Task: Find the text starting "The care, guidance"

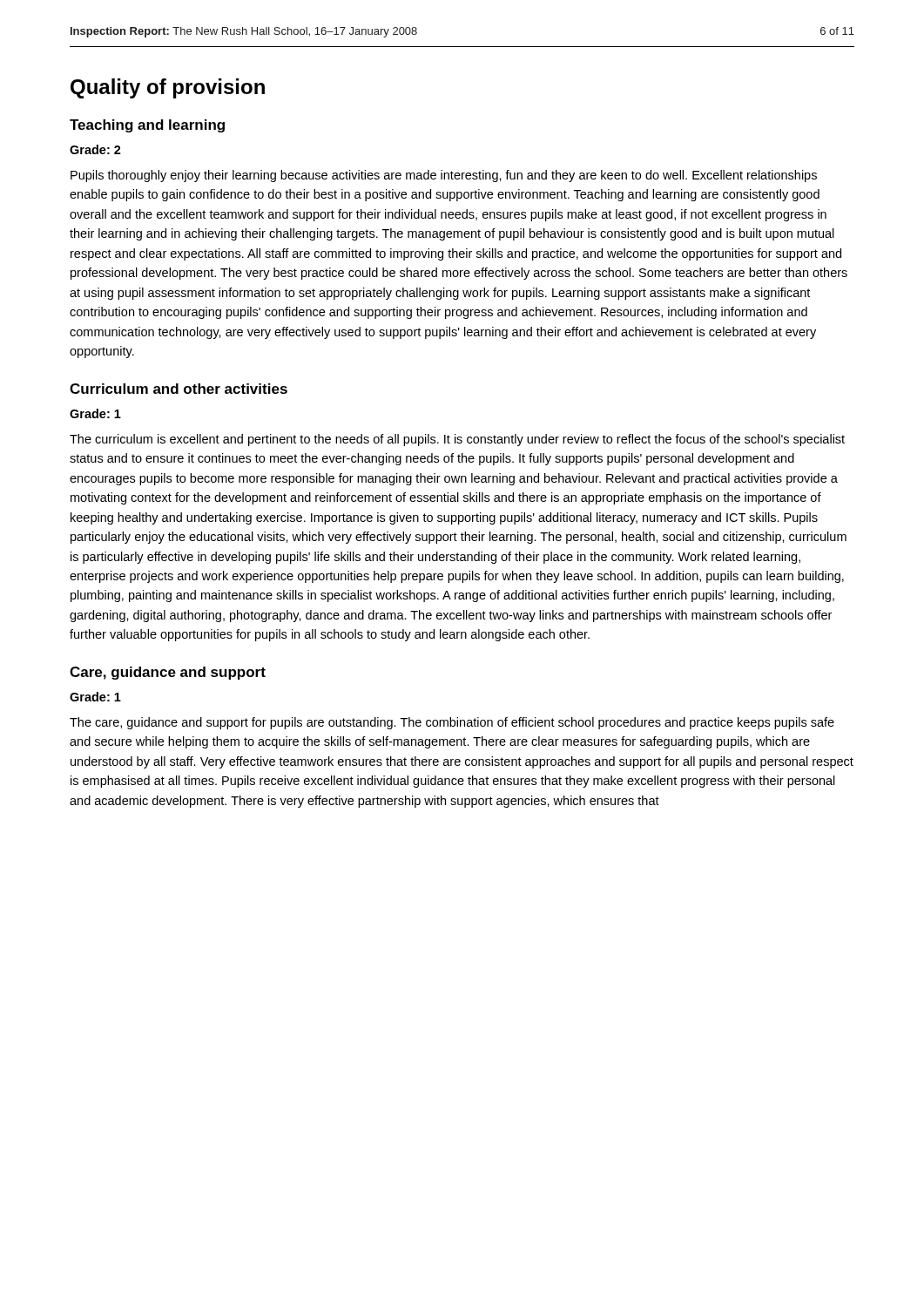Action: tap(461, 761)
